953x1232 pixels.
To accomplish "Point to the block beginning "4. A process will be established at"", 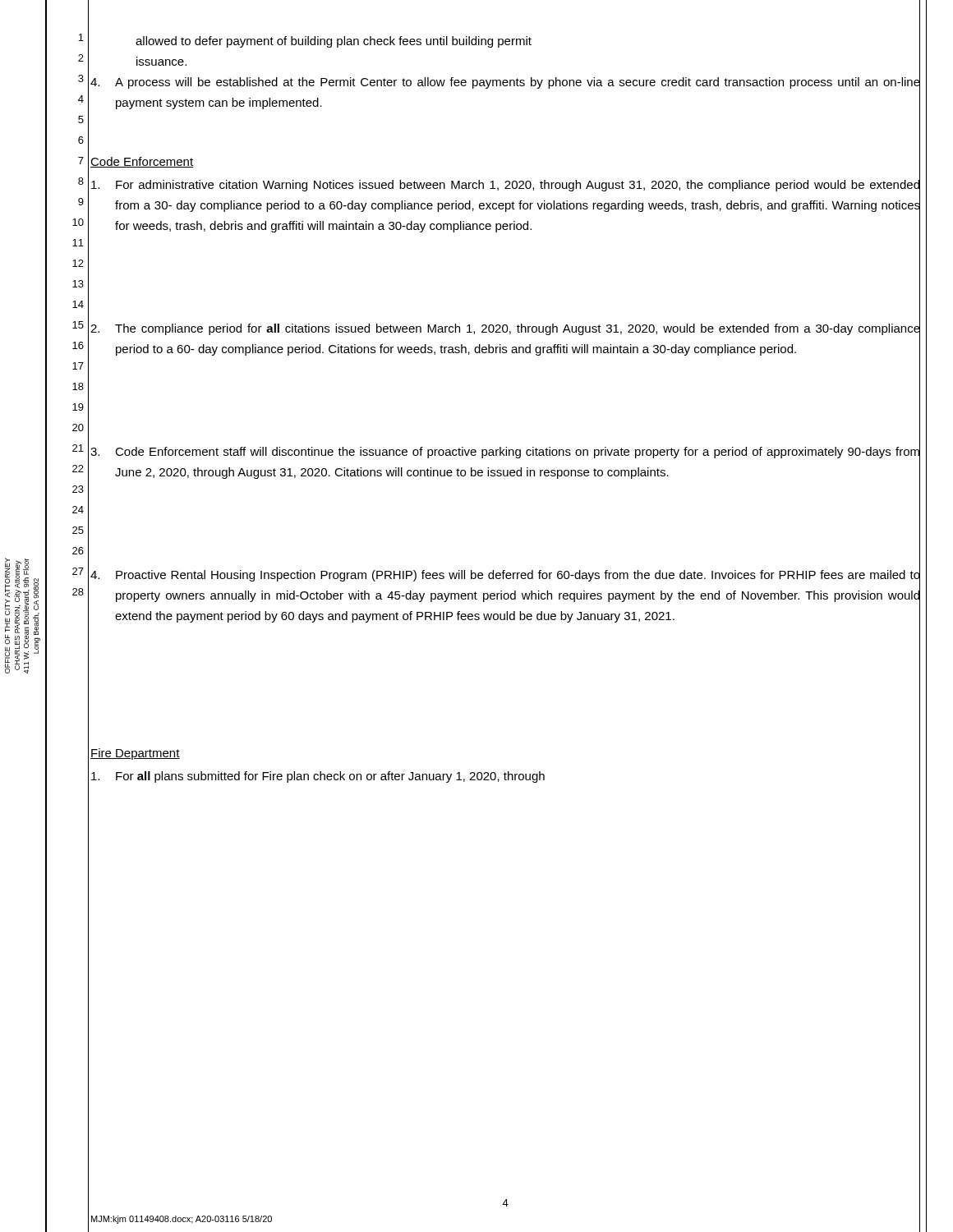I will pyautogui.click(x=505, y=93).
